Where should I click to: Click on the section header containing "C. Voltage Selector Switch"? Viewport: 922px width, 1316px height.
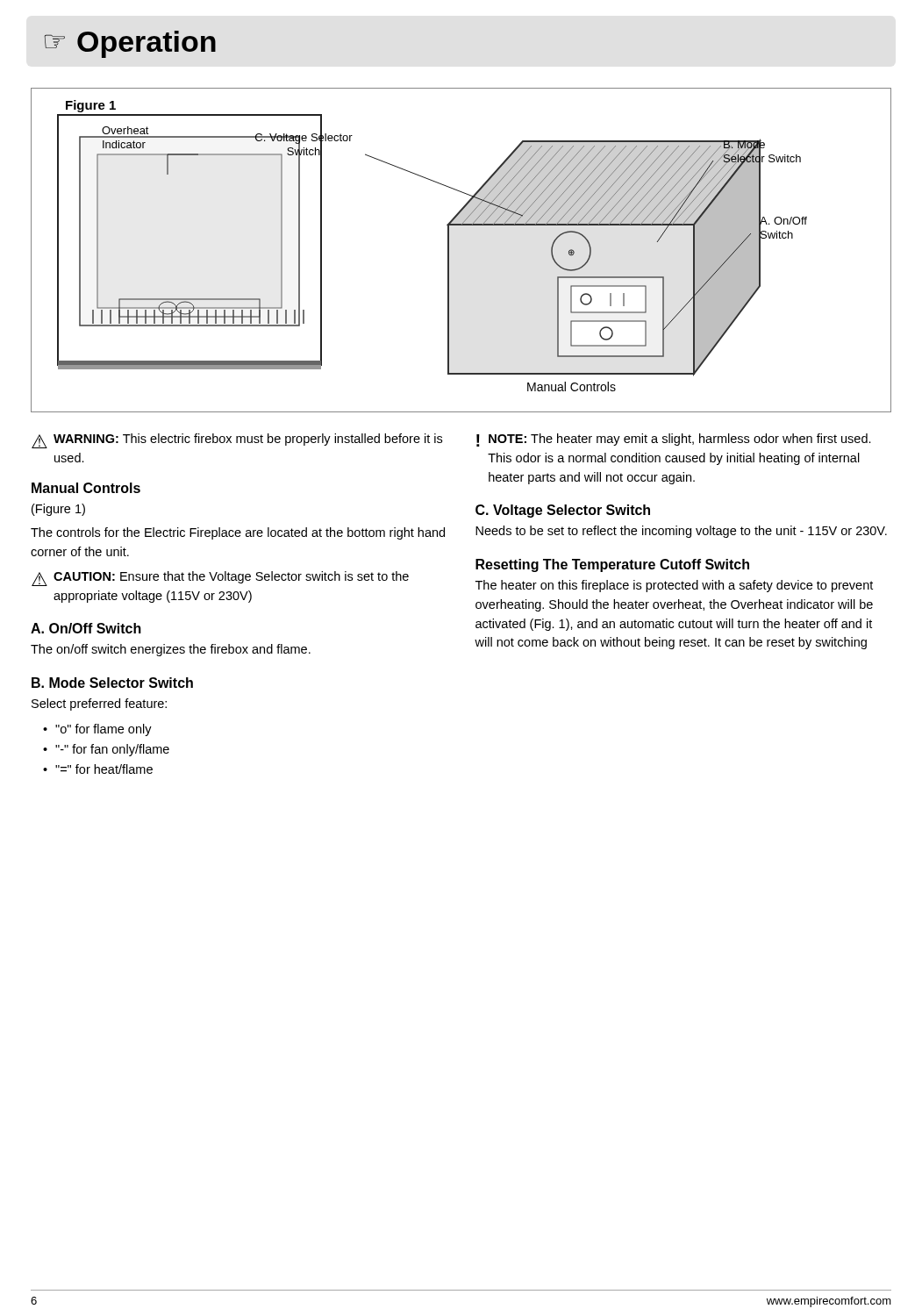pos(563,510)
